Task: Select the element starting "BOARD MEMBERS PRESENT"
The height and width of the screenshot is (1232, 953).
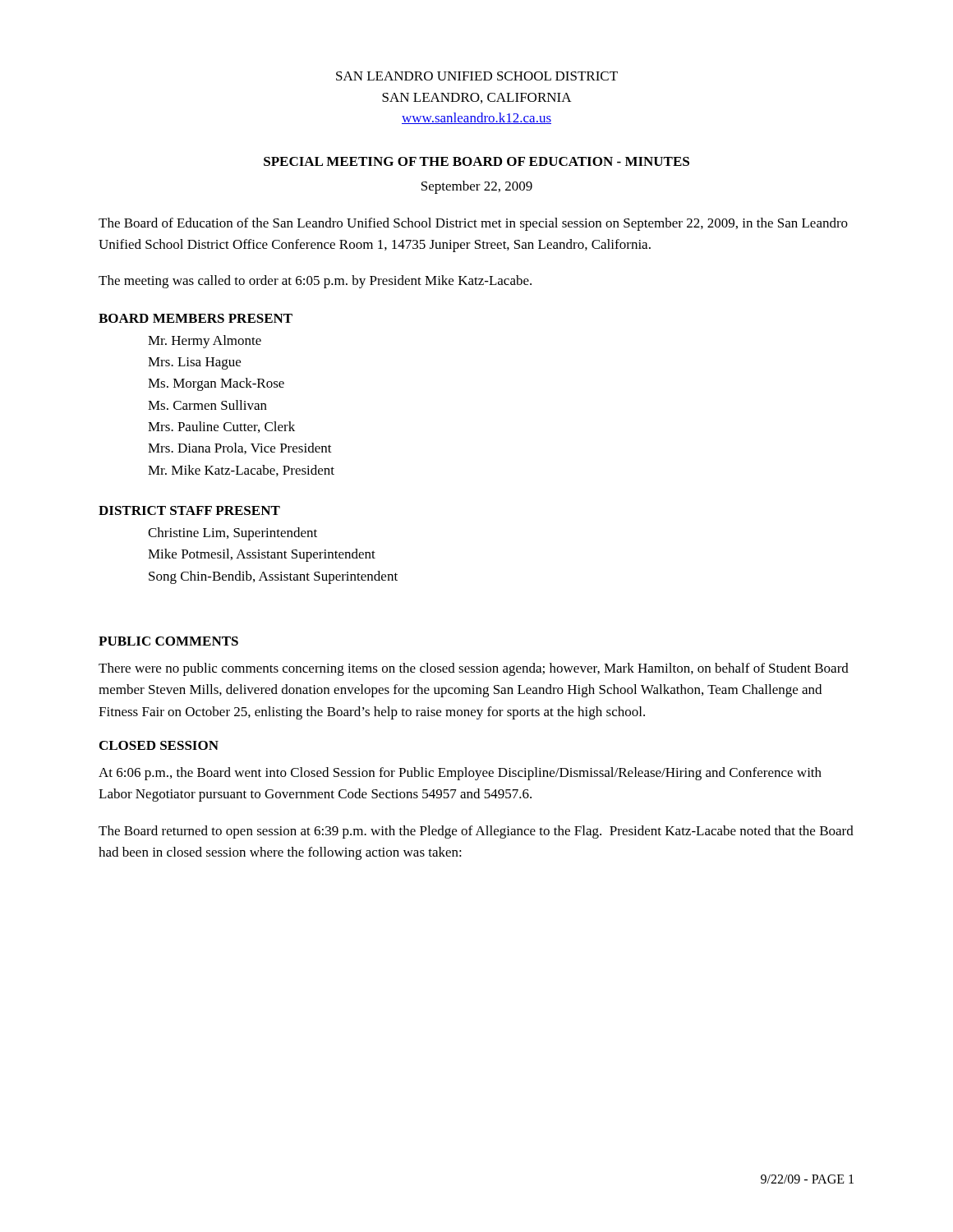Action: (196, 318)
